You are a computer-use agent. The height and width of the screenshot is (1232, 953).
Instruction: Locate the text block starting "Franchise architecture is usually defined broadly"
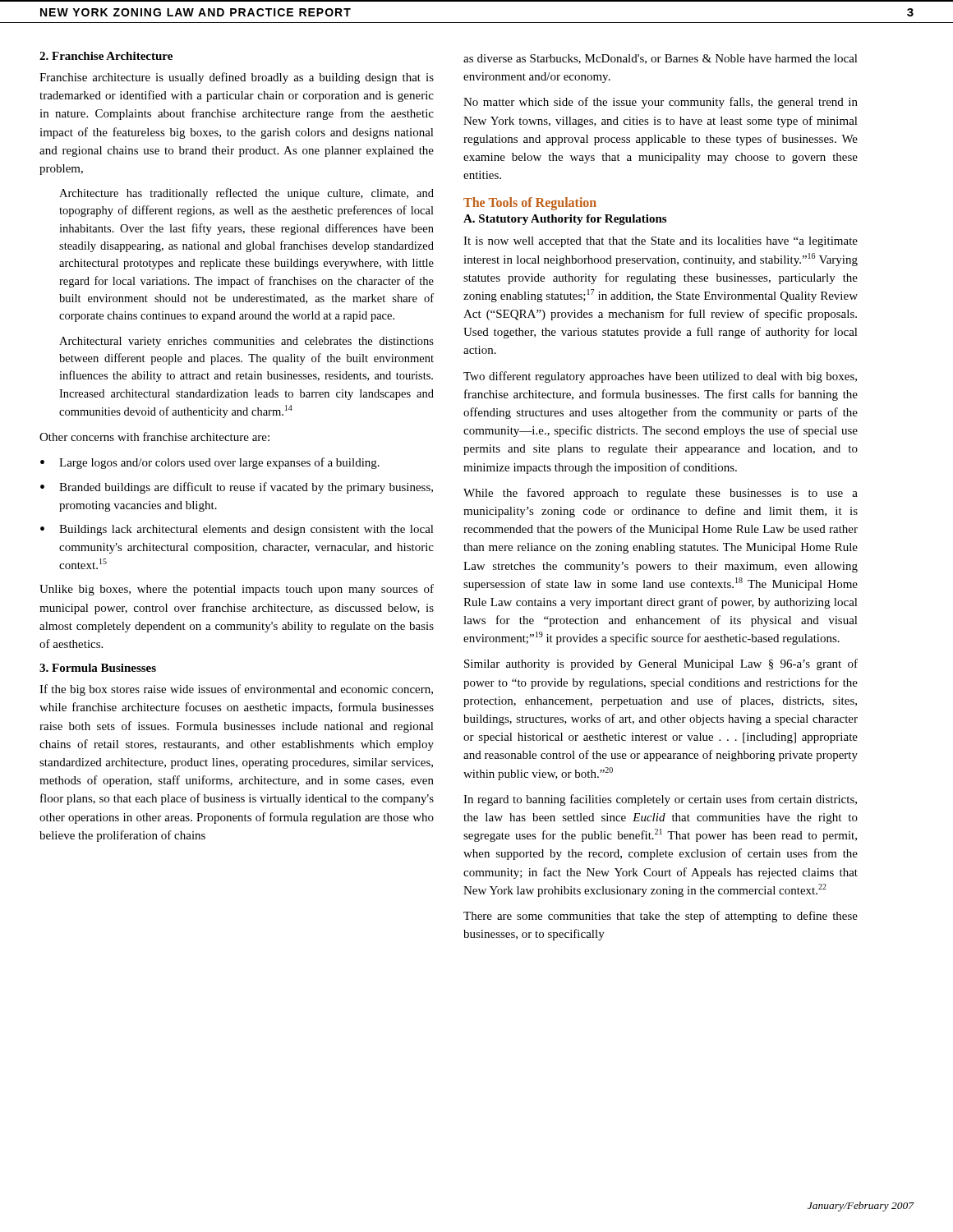point(237,123)
